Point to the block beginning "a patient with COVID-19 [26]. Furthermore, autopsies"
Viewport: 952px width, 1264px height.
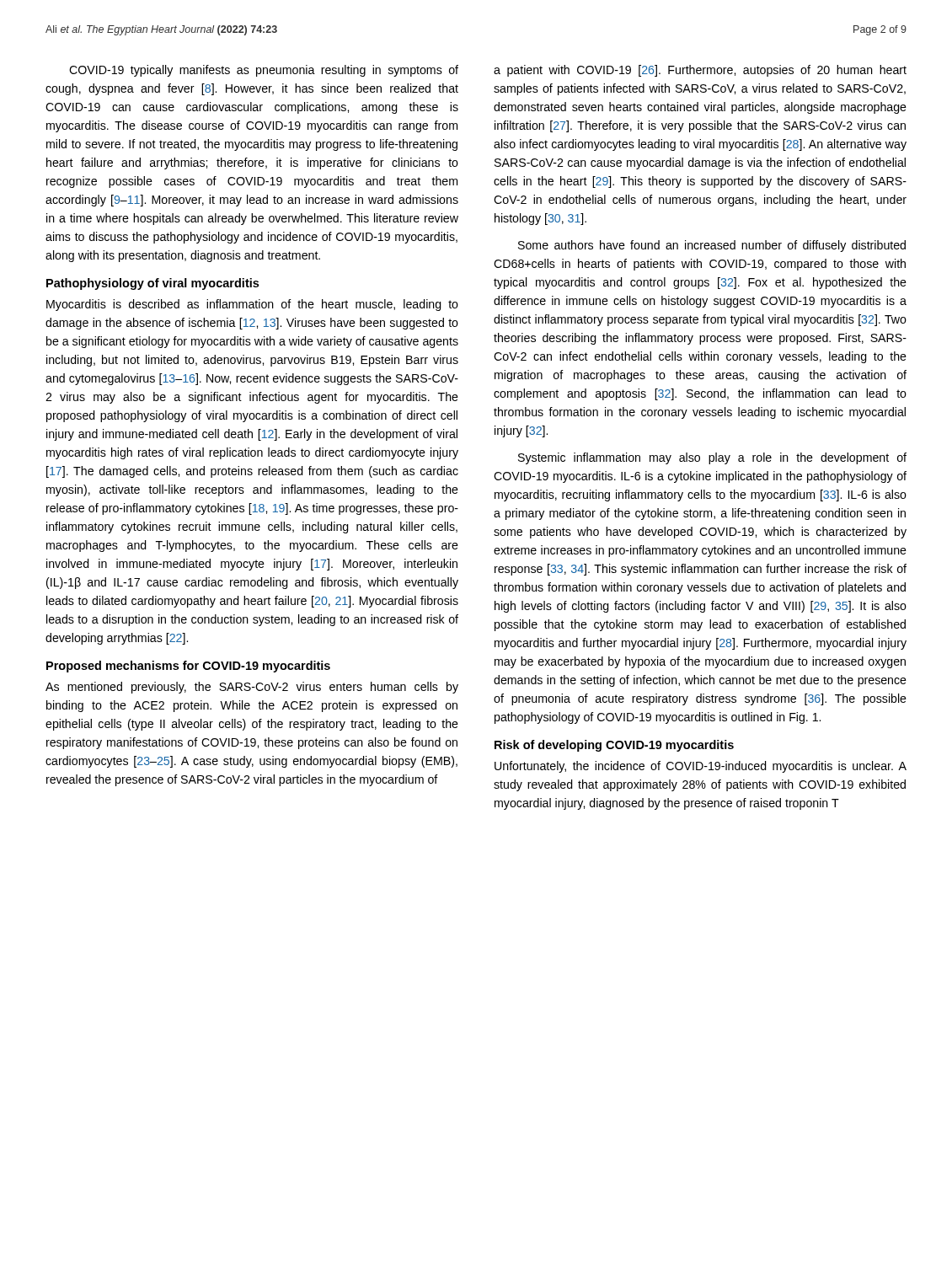[700, 144]
